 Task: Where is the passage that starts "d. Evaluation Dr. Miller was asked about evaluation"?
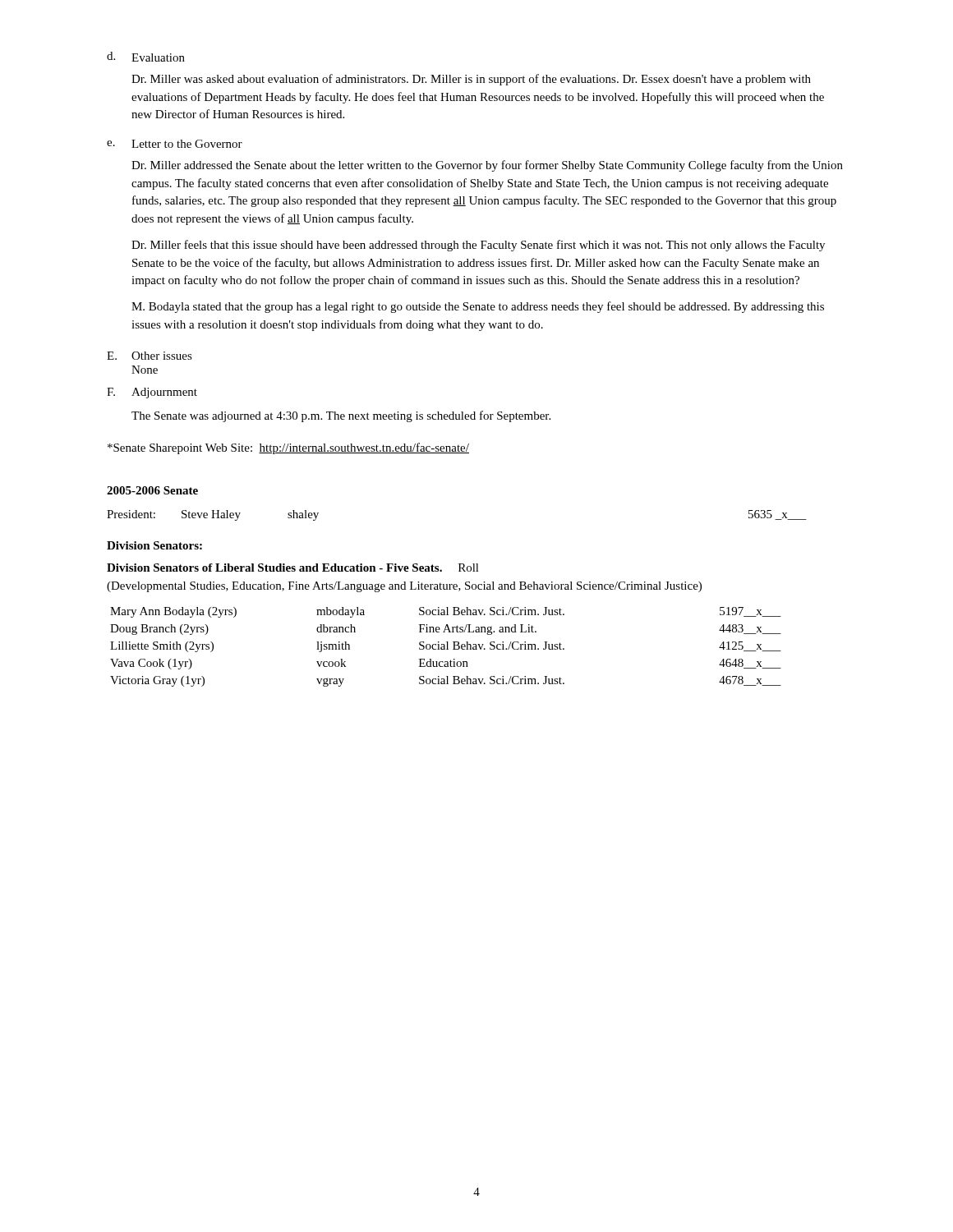pyautogui.click(x=476, y=87)
